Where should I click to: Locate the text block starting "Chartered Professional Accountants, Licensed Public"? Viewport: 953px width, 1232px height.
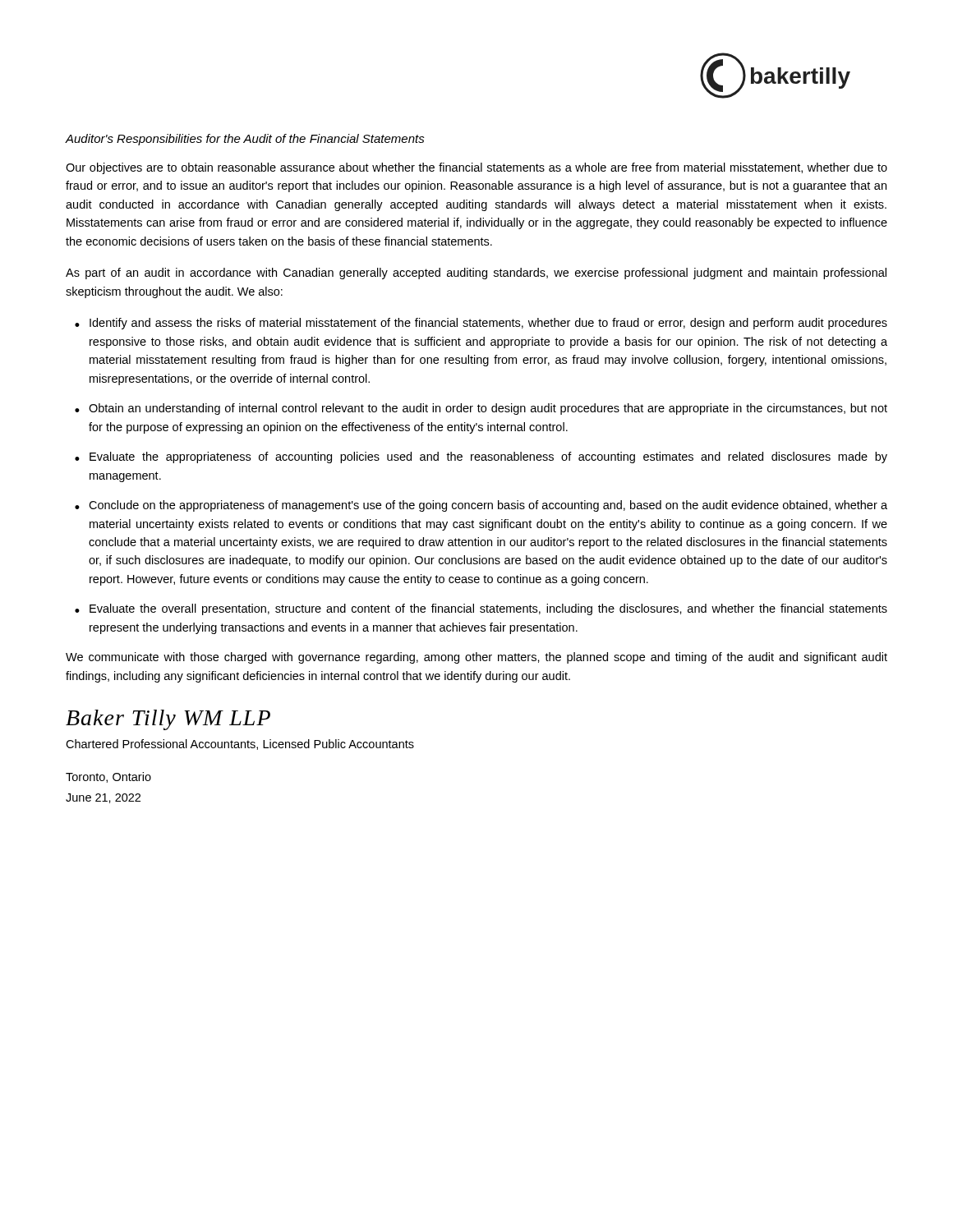(x=240, y=744)
